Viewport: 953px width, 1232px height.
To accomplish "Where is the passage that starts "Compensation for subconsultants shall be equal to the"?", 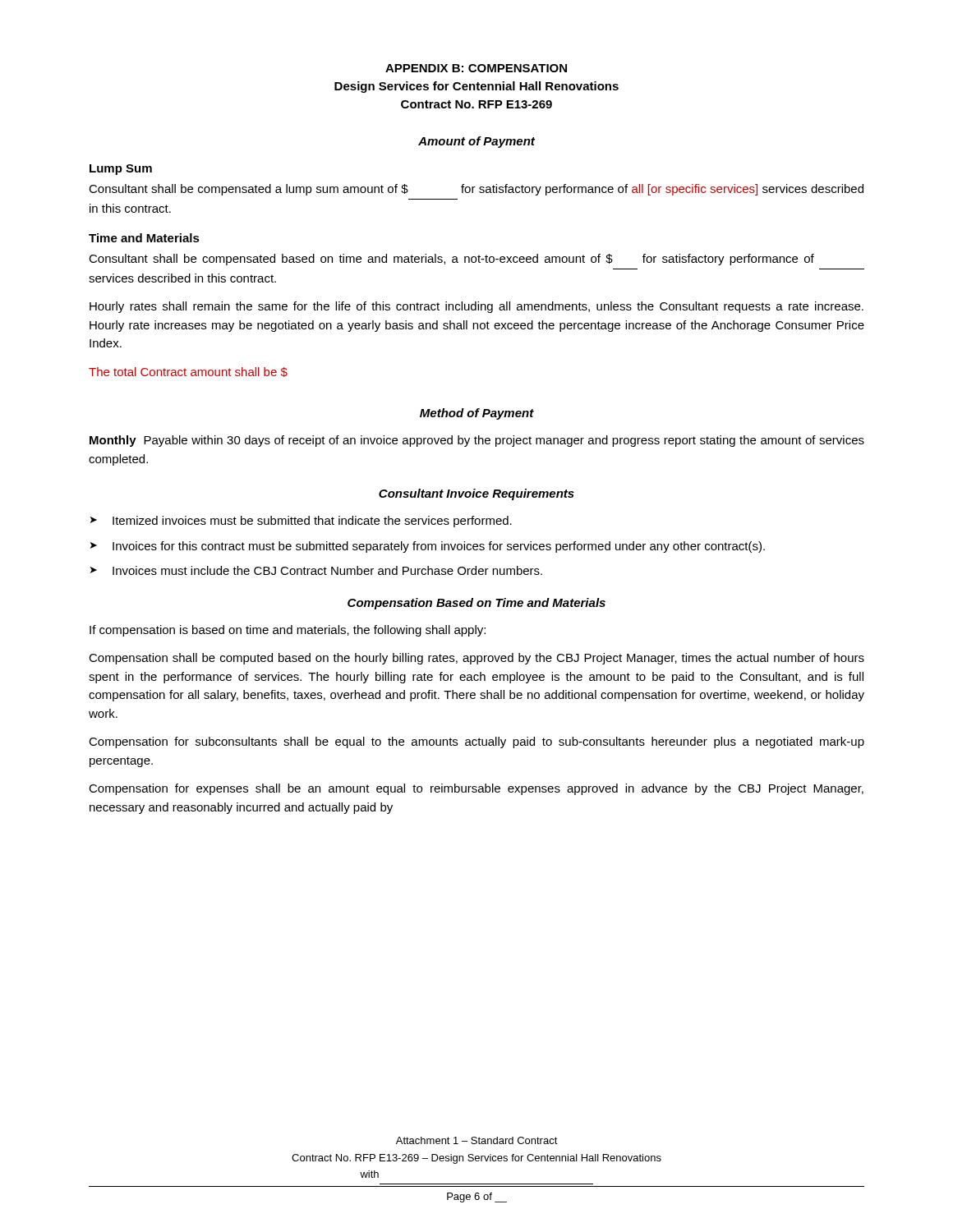I will 476,751.
